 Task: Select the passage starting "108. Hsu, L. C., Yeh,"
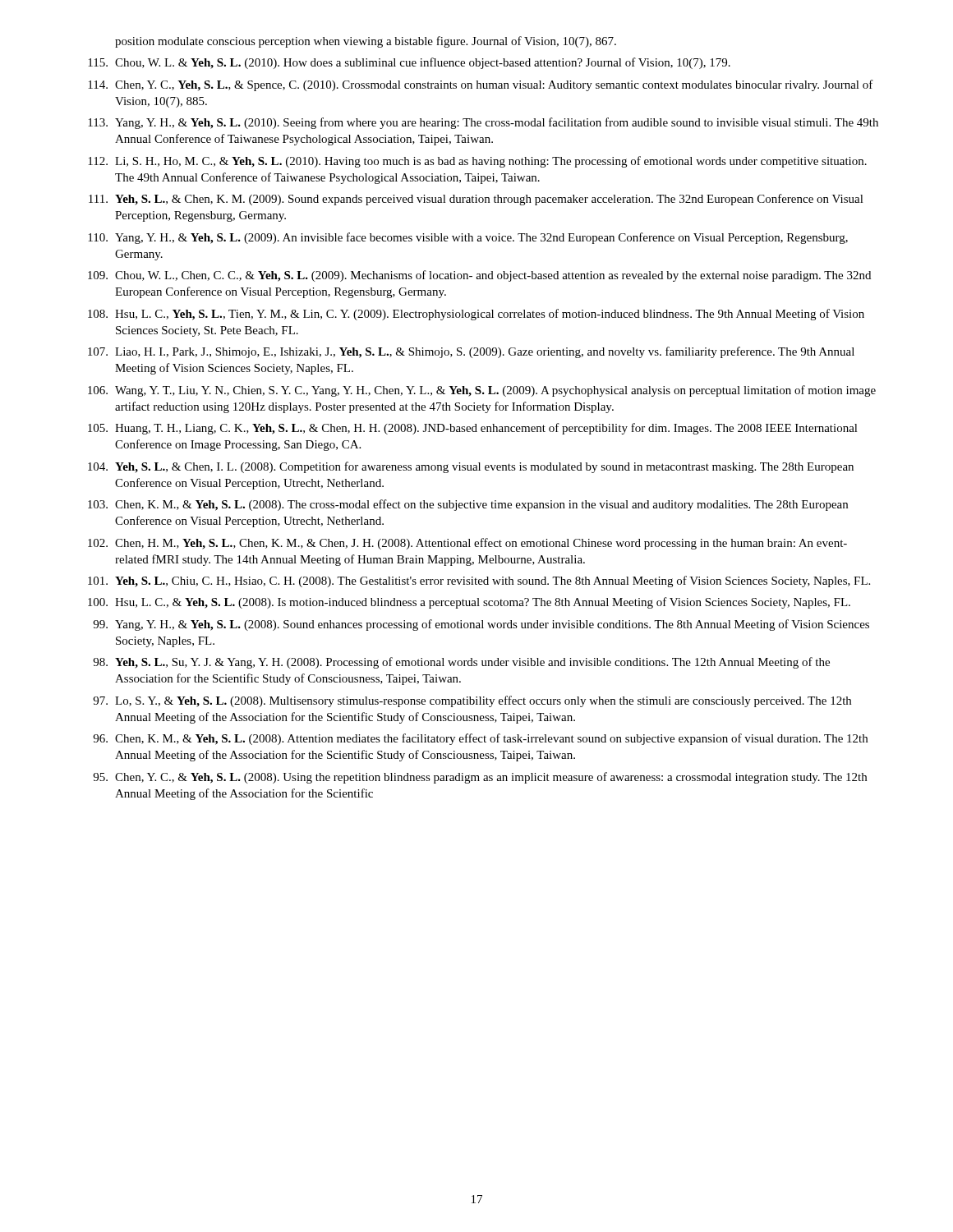[476, 322]
